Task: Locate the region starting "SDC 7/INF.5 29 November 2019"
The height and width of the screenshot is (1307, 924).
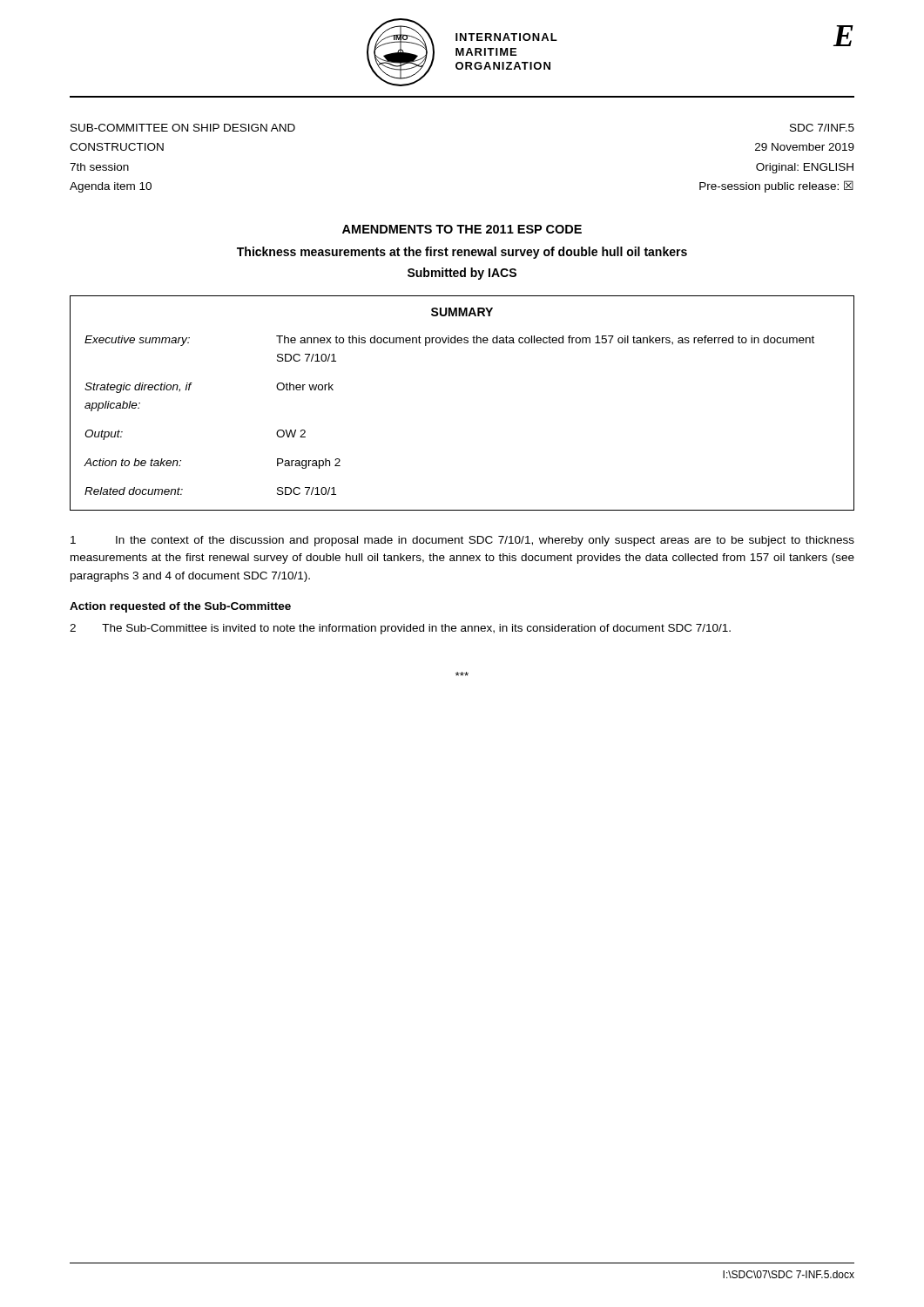Action: [776, 157]
